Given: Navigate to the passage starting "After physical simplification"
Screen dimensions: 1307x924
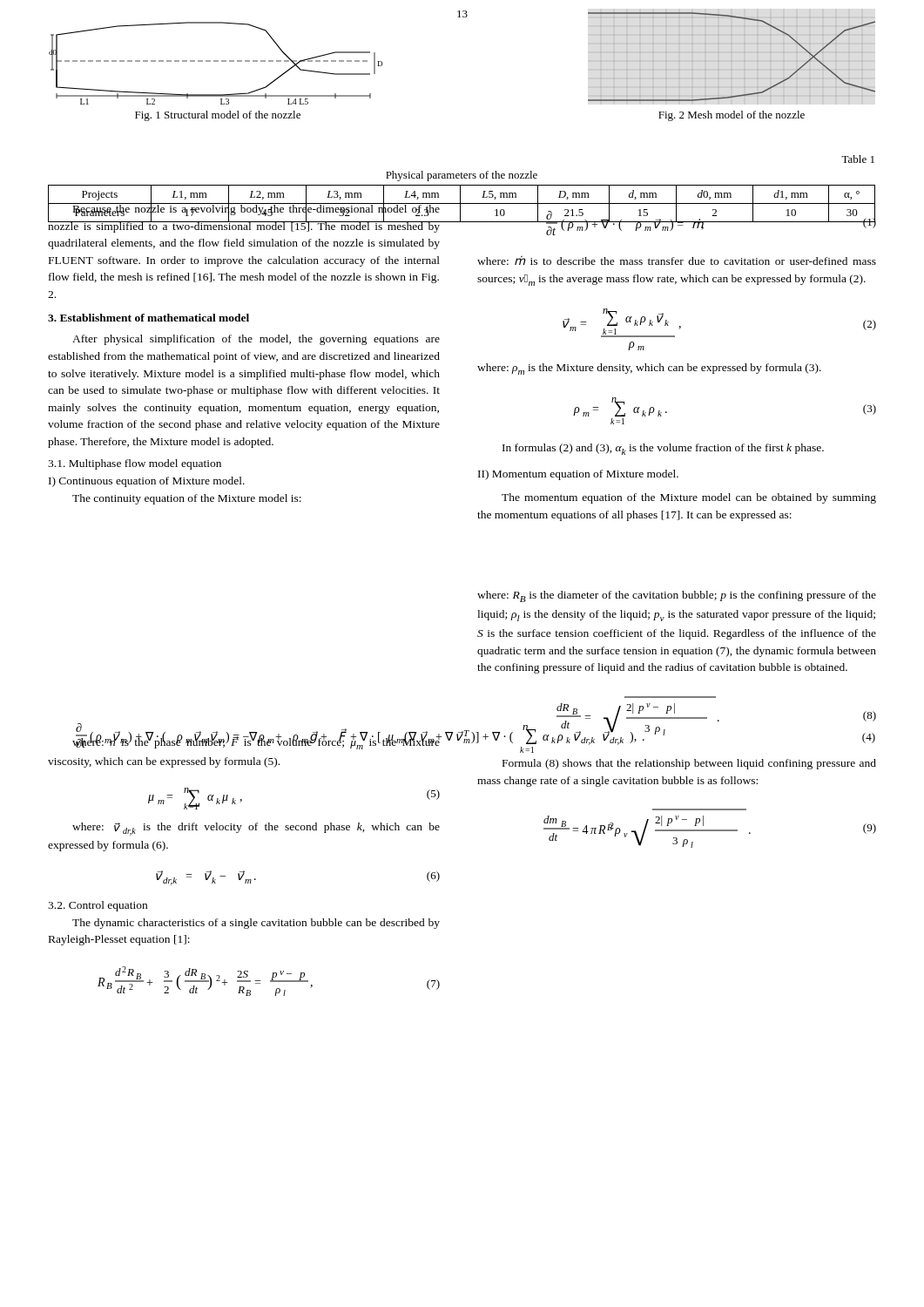Looking at the screenshot, I should [x=244, y=390].
